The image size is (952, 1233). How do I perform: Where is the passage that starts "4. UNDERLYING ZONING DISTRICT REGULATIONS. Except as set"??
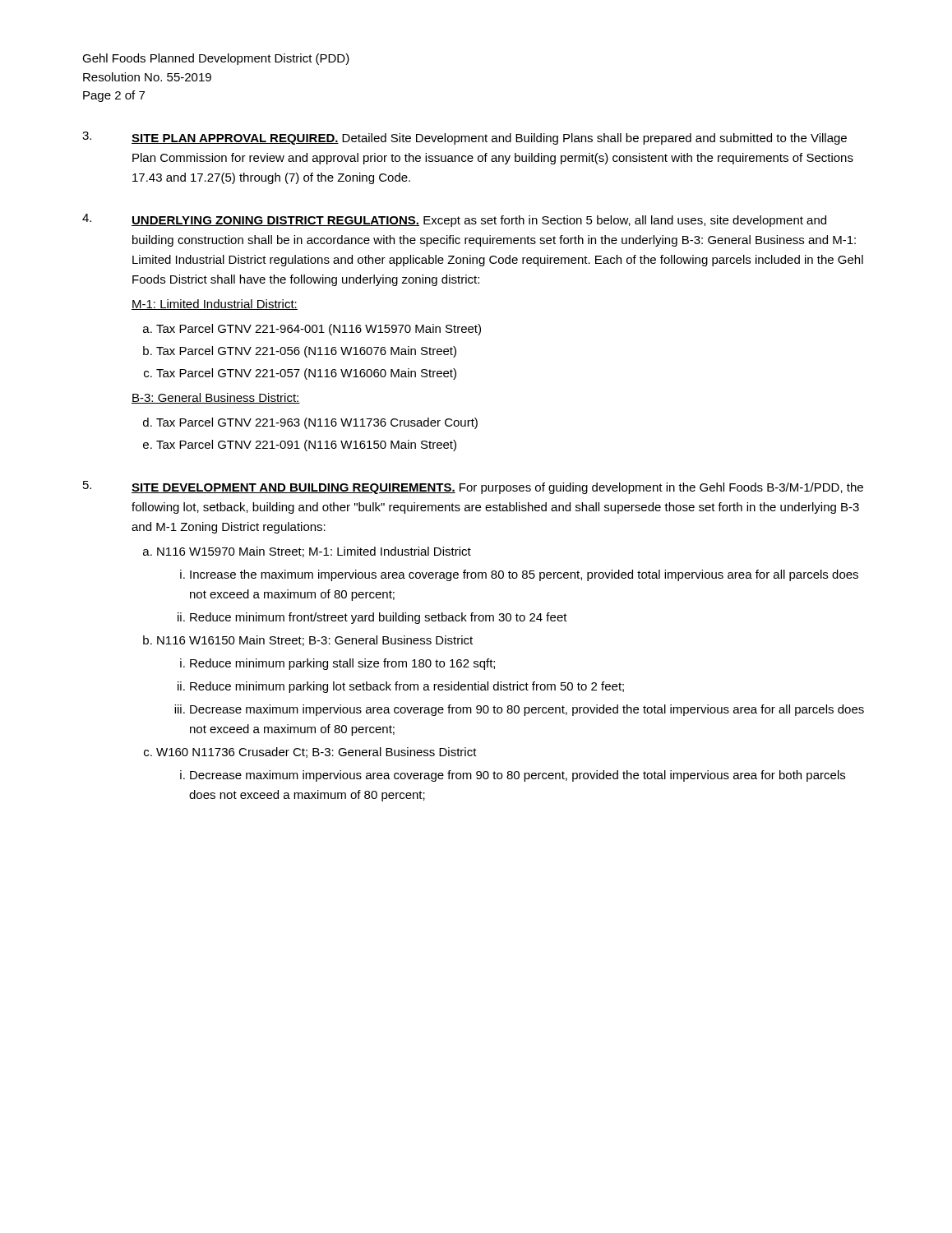476,335
